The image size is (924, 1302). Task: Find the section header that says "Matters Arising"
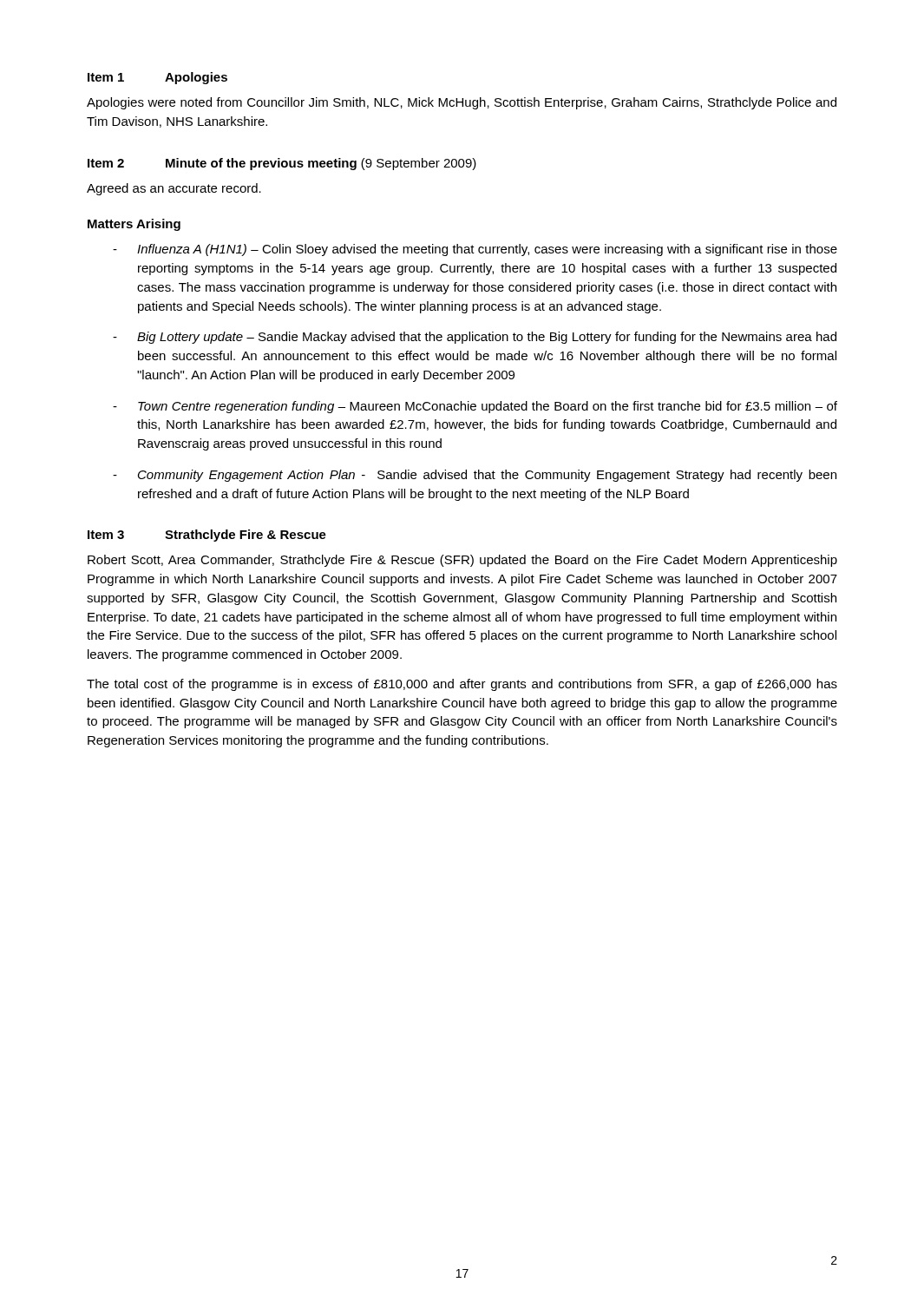point(134,224)
